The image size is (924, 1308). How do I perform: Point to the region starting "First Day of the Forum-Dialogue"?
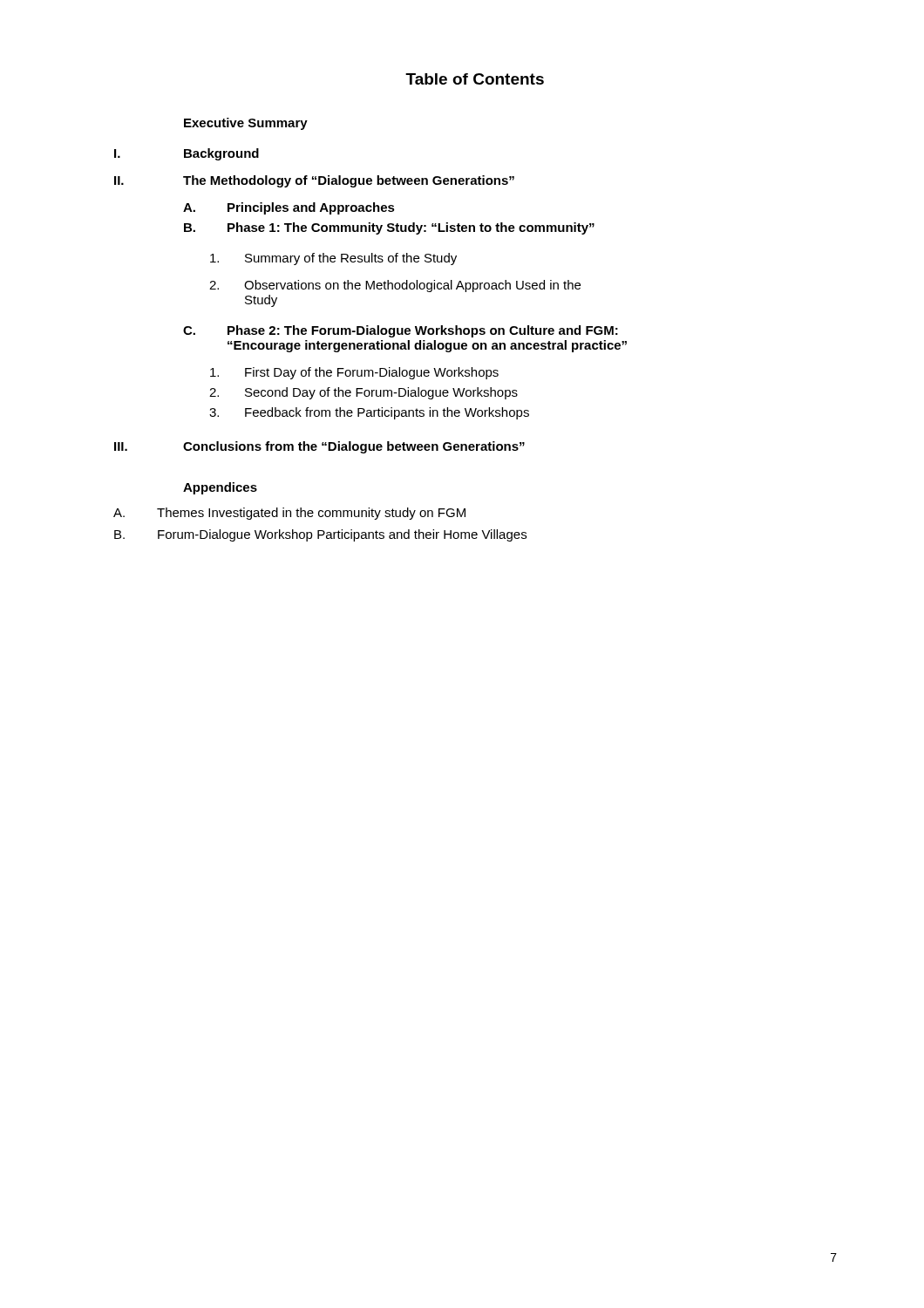(x=354, y=372)
